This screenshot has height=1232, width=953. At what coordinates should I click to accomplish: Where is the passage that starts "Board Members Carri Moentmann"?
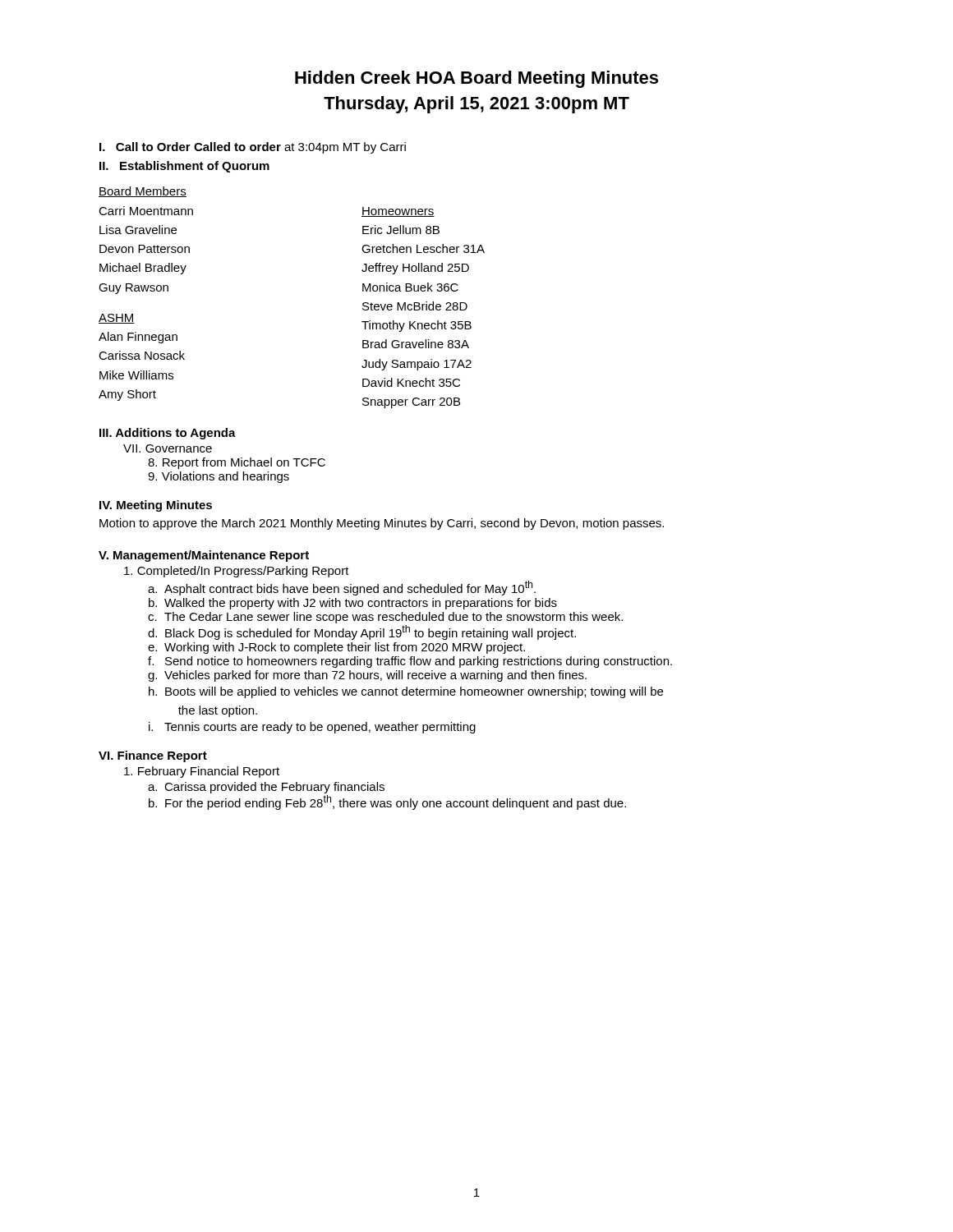(143, 192)
